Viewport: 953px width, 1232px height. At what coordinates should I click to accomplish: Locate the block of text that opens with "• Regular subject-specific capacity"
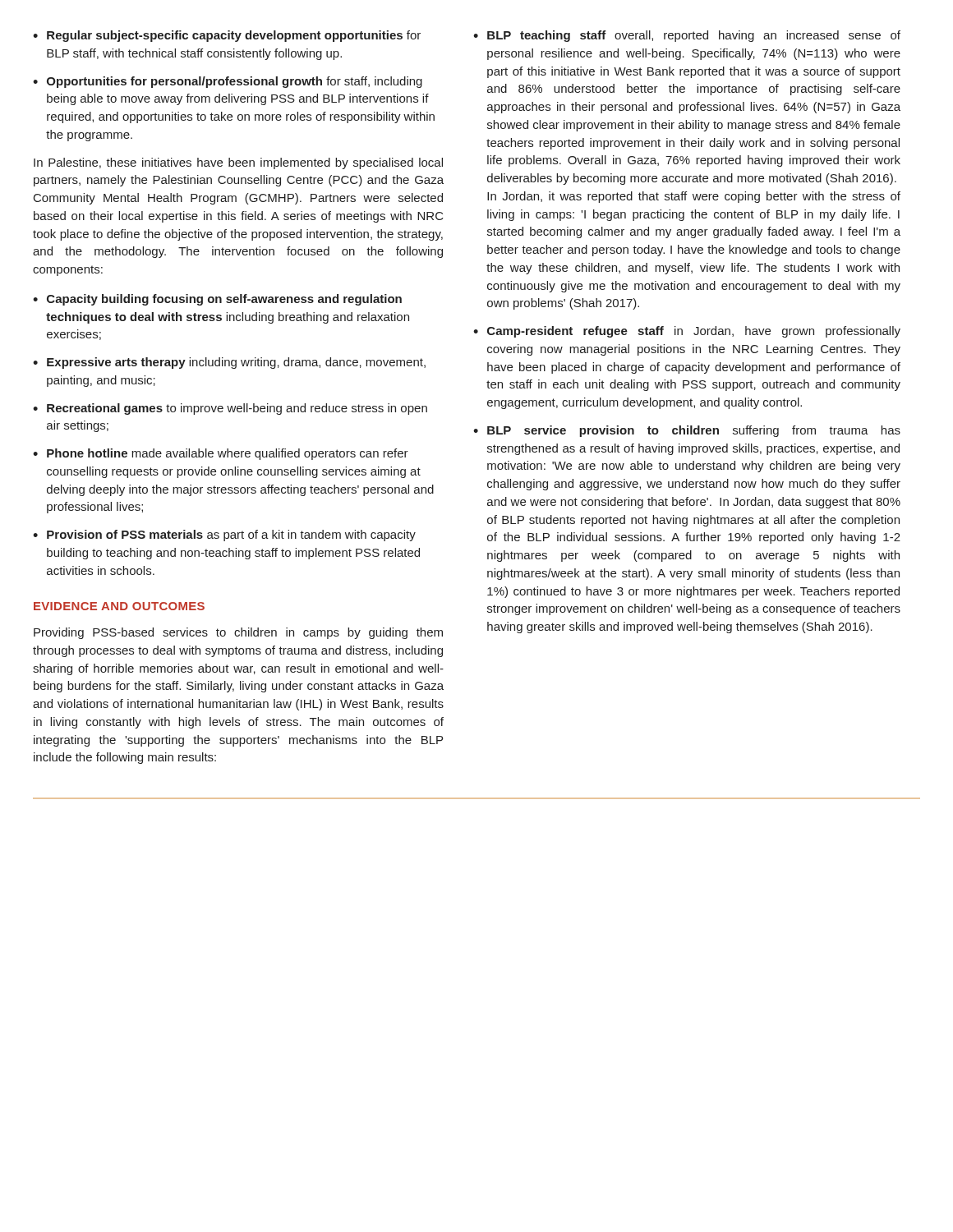(238, 44)
